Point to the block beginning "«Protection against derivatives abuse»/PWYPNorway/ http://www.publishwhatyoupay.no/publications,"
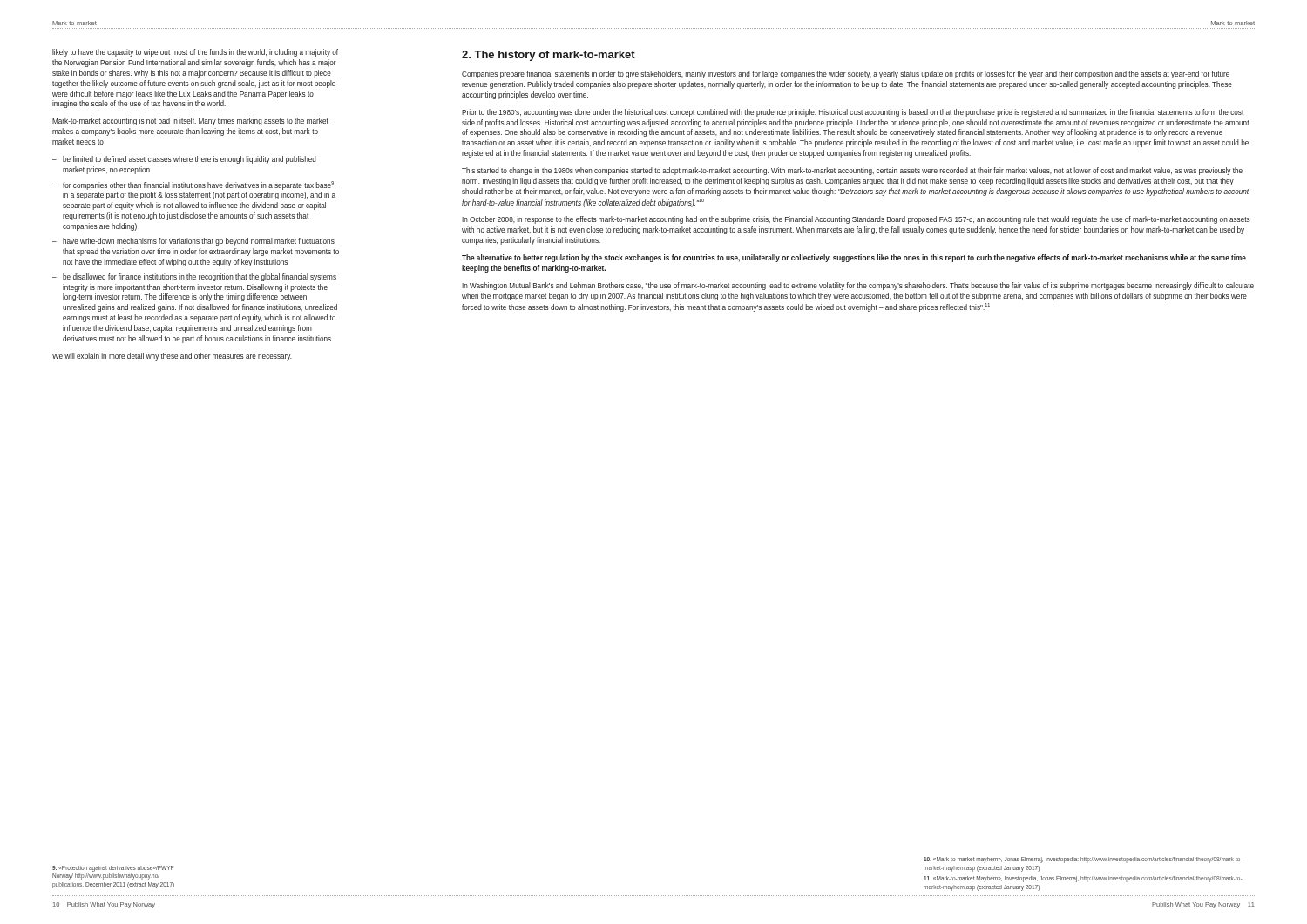 coord(113,869)
